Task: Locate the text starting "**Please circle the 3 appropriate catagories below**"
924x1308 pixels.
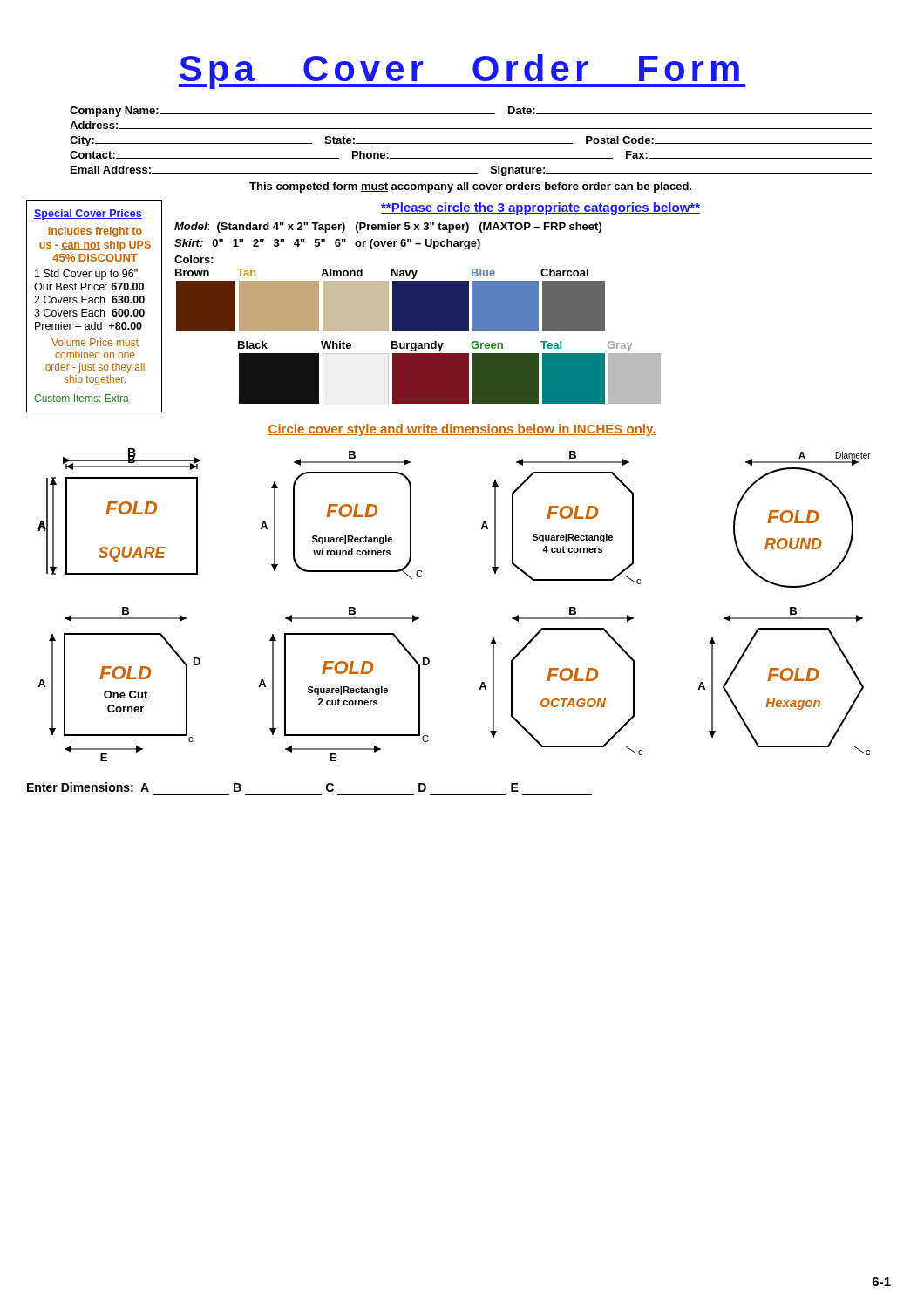Action: (540, 207)
